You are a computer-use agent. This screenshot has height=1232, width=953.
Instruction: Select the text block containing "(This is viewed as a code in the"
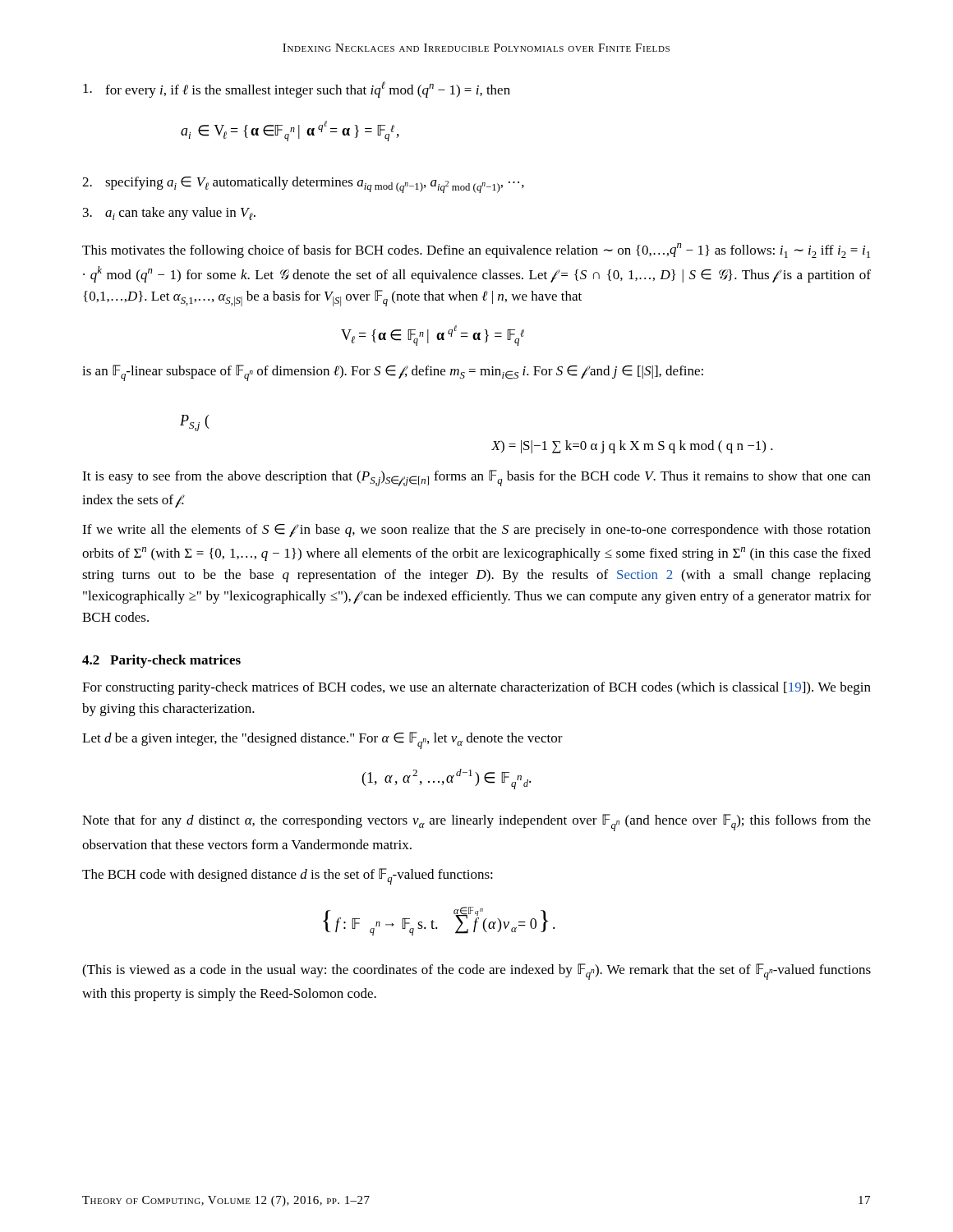[x=476, y=982]
